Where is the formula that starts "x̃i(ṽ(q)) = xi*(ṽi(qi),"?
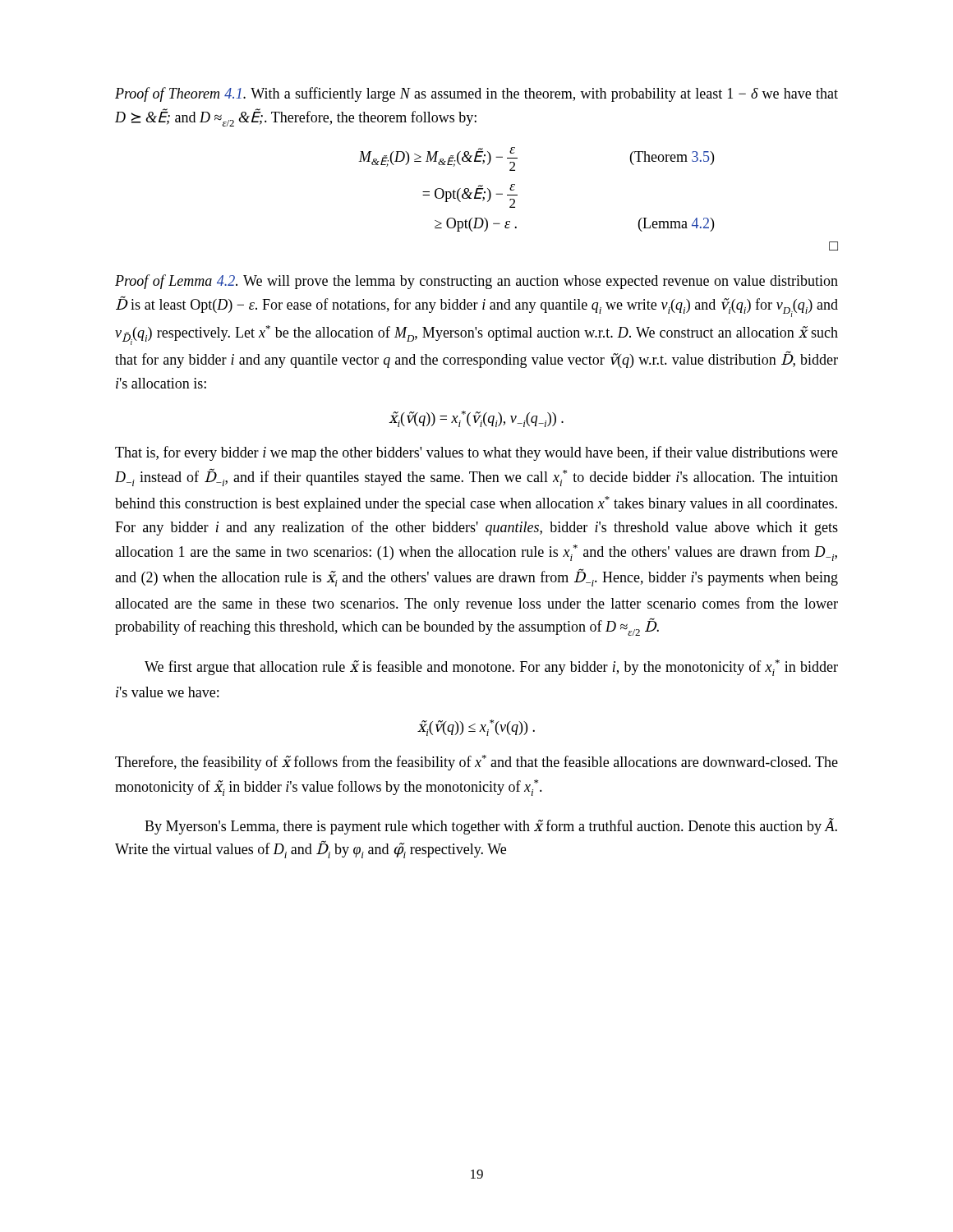This screenshot has width=953, height=1232. pos(476,419)
